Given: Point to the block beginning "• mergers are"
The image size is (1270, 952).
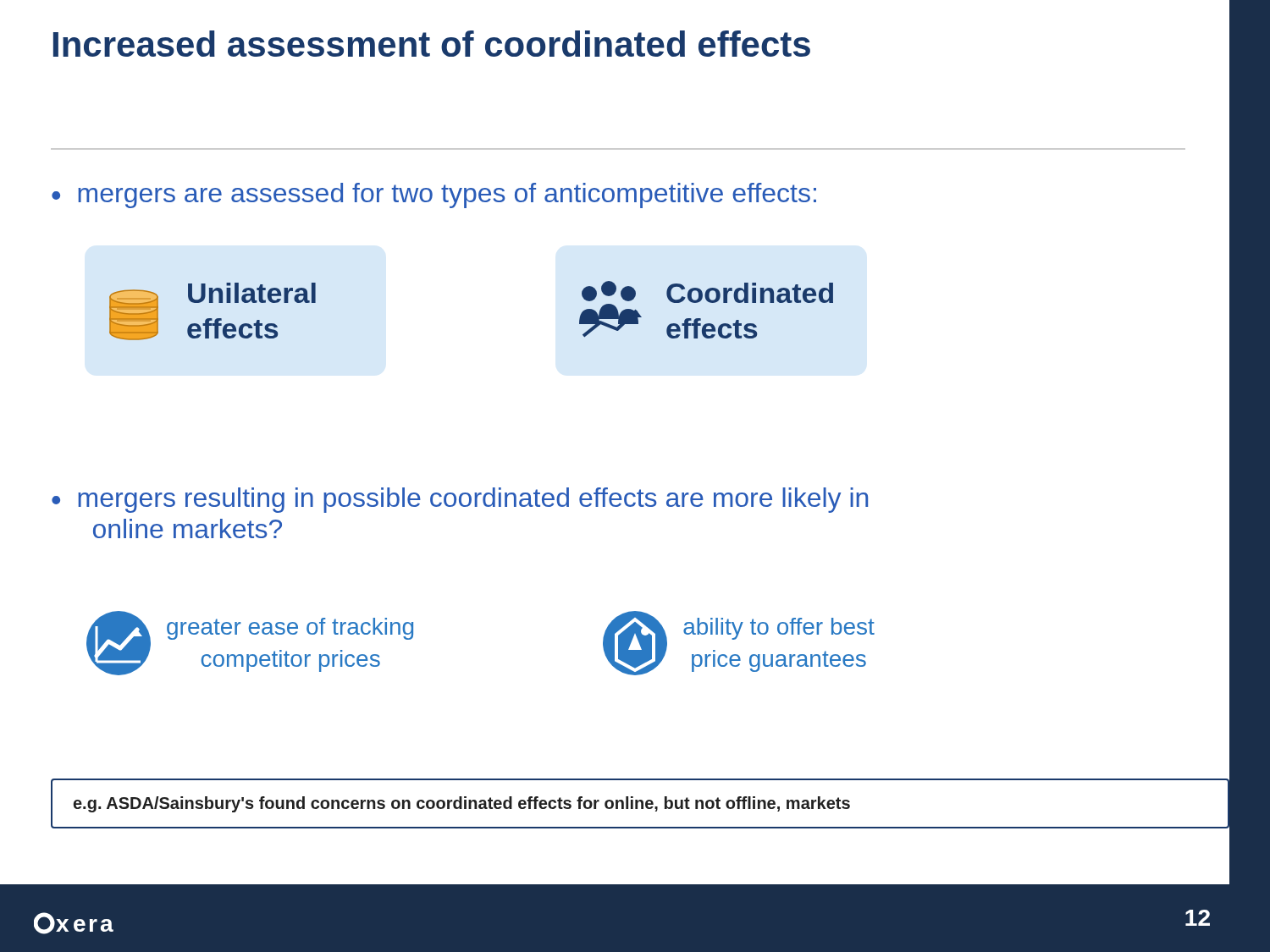Looking at the screenshot, I should pos(435,195).
